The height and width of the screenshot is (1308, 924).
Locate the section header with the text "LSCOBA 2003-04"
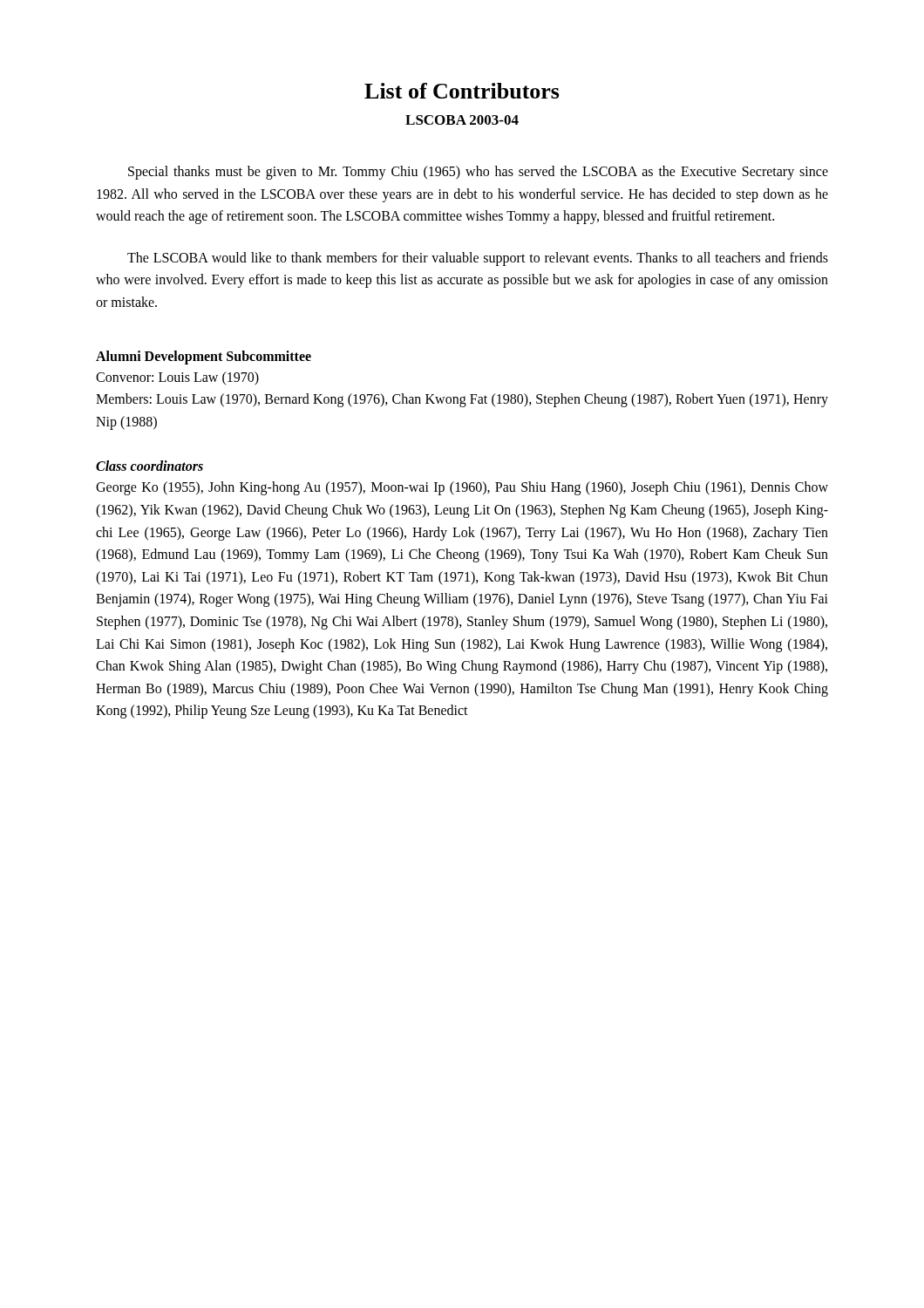(462, 120)
